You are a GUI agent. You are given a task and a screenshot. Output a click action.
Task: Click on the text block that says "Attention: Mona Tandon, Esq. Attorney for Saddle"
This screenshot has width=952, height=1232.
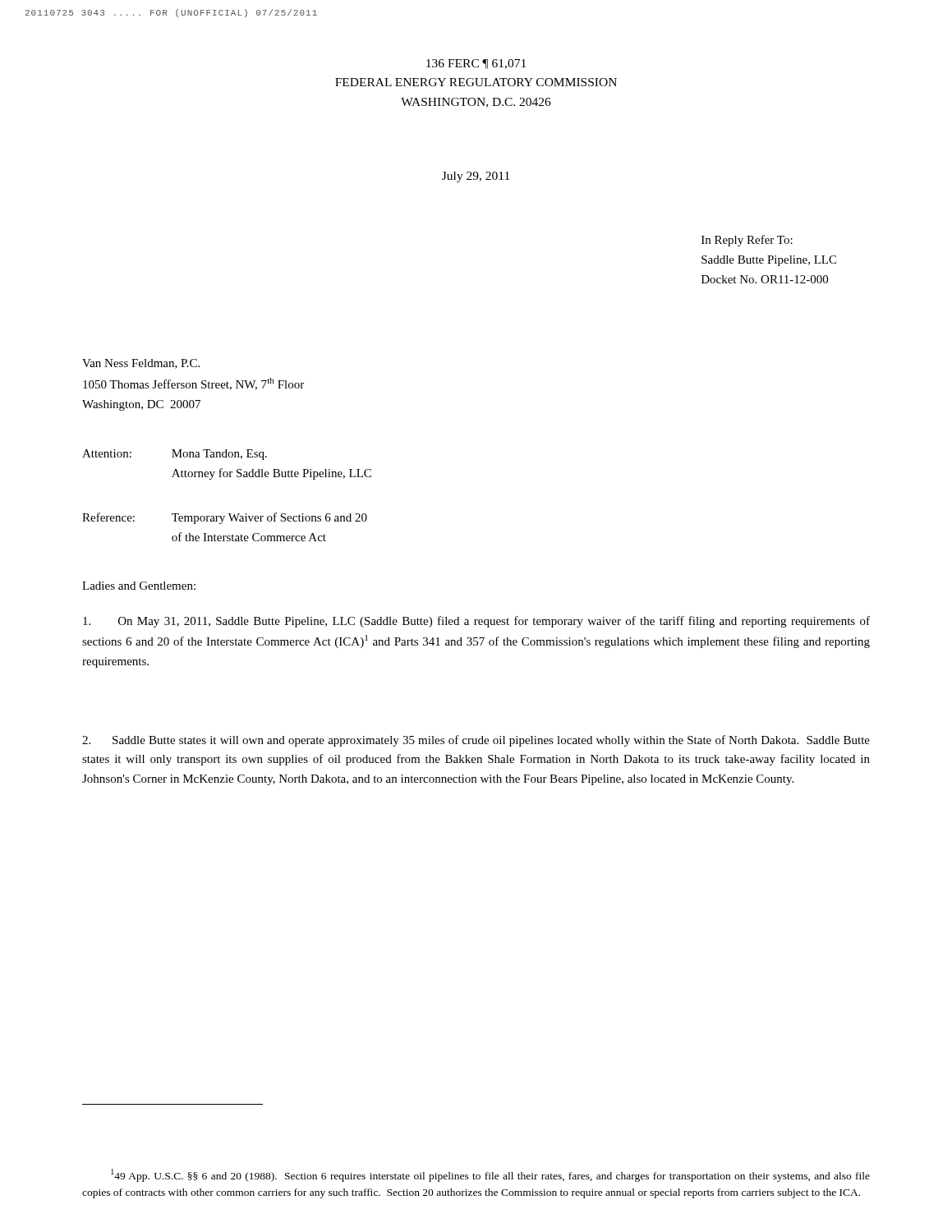227,463
